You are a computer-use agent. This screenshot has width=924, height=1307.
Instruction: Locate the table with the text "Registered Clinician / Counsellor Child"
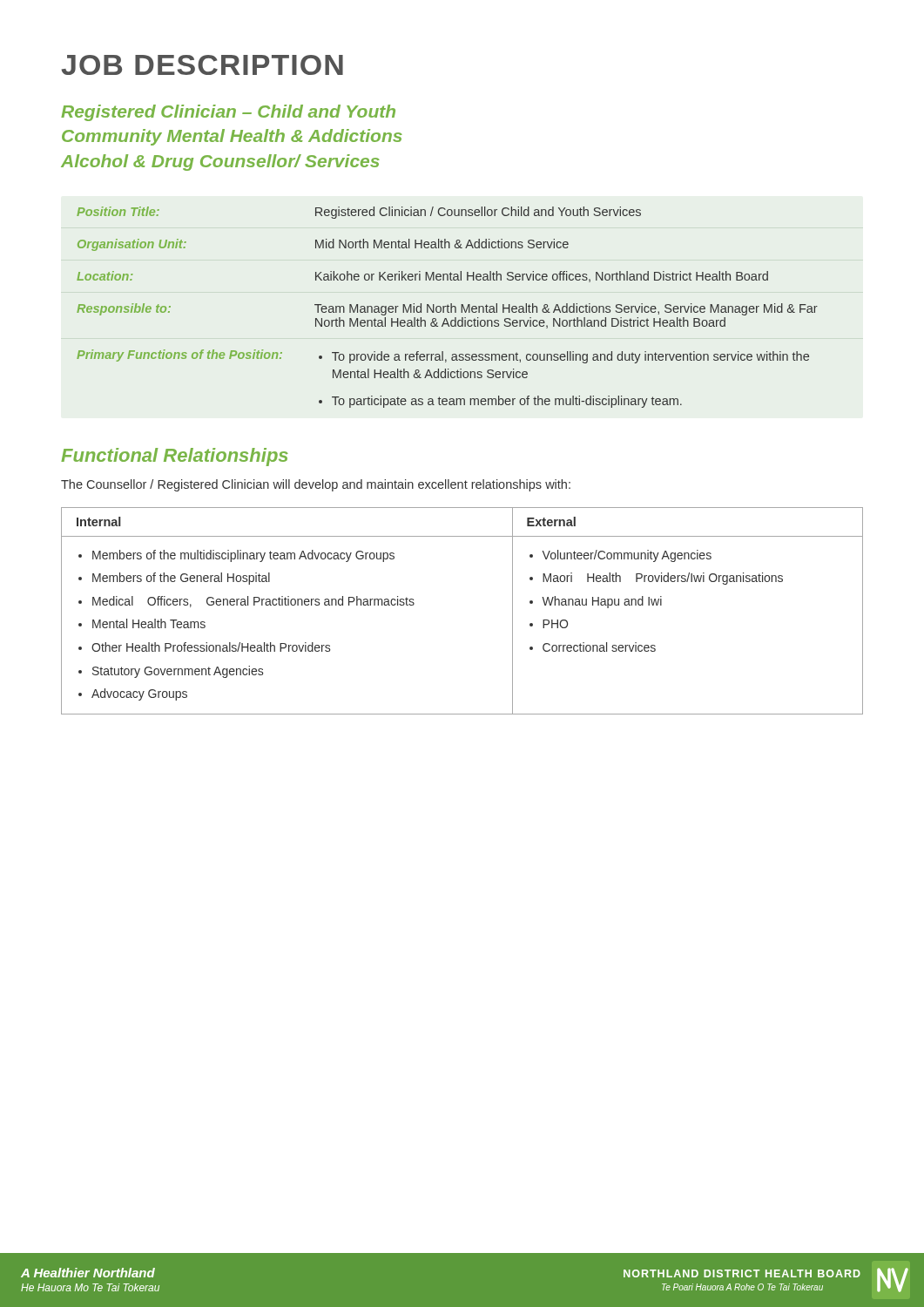462,307
